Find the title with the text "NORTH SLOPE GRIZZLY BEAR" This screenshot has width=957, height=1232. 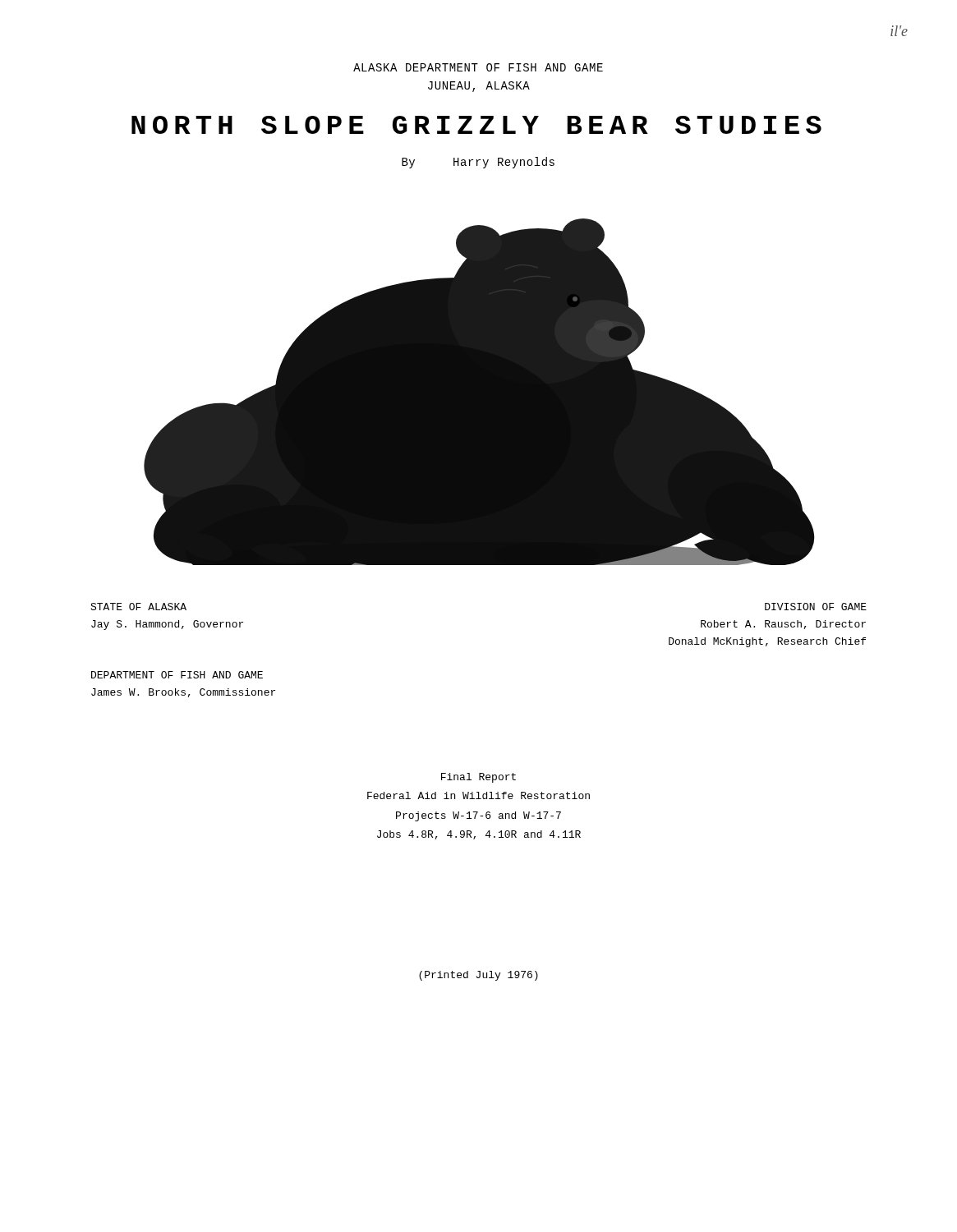click(478, 126)
